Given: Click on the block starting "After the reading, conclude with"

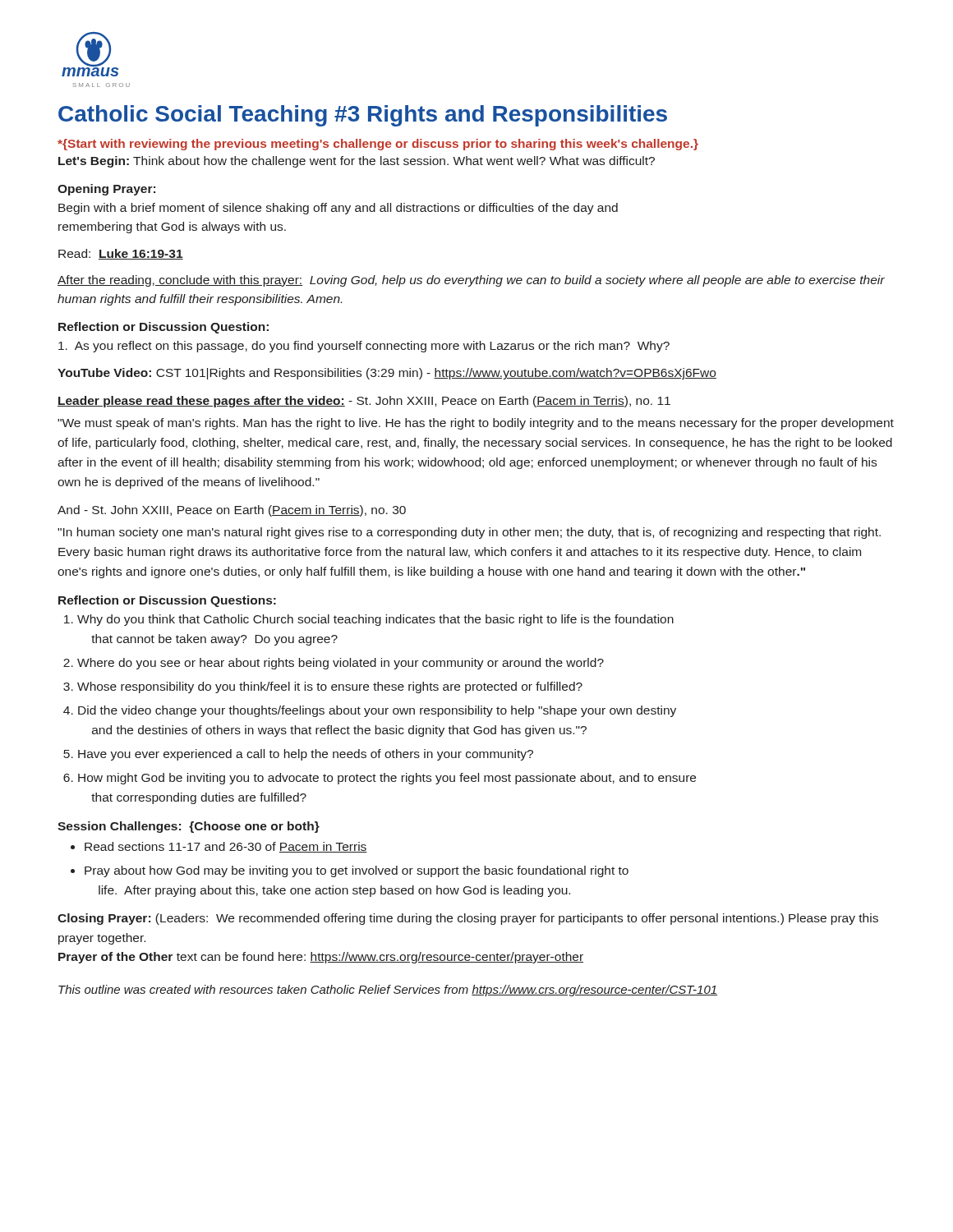Looking at the screenshot, I should [x=471, y=289].
